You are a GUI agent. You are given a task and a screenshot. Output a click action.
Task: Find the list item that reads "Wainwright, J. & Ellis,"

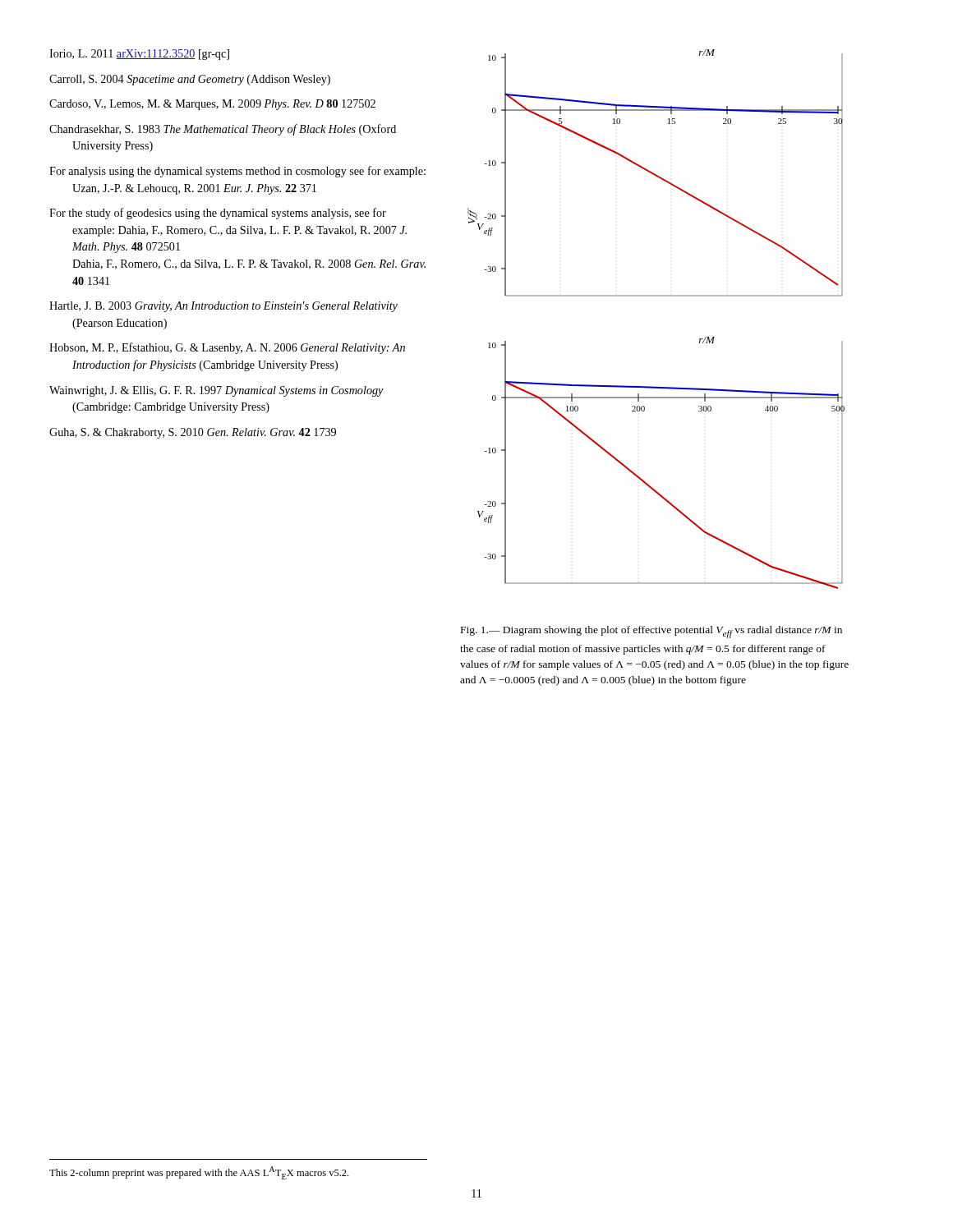pos(216,398)
